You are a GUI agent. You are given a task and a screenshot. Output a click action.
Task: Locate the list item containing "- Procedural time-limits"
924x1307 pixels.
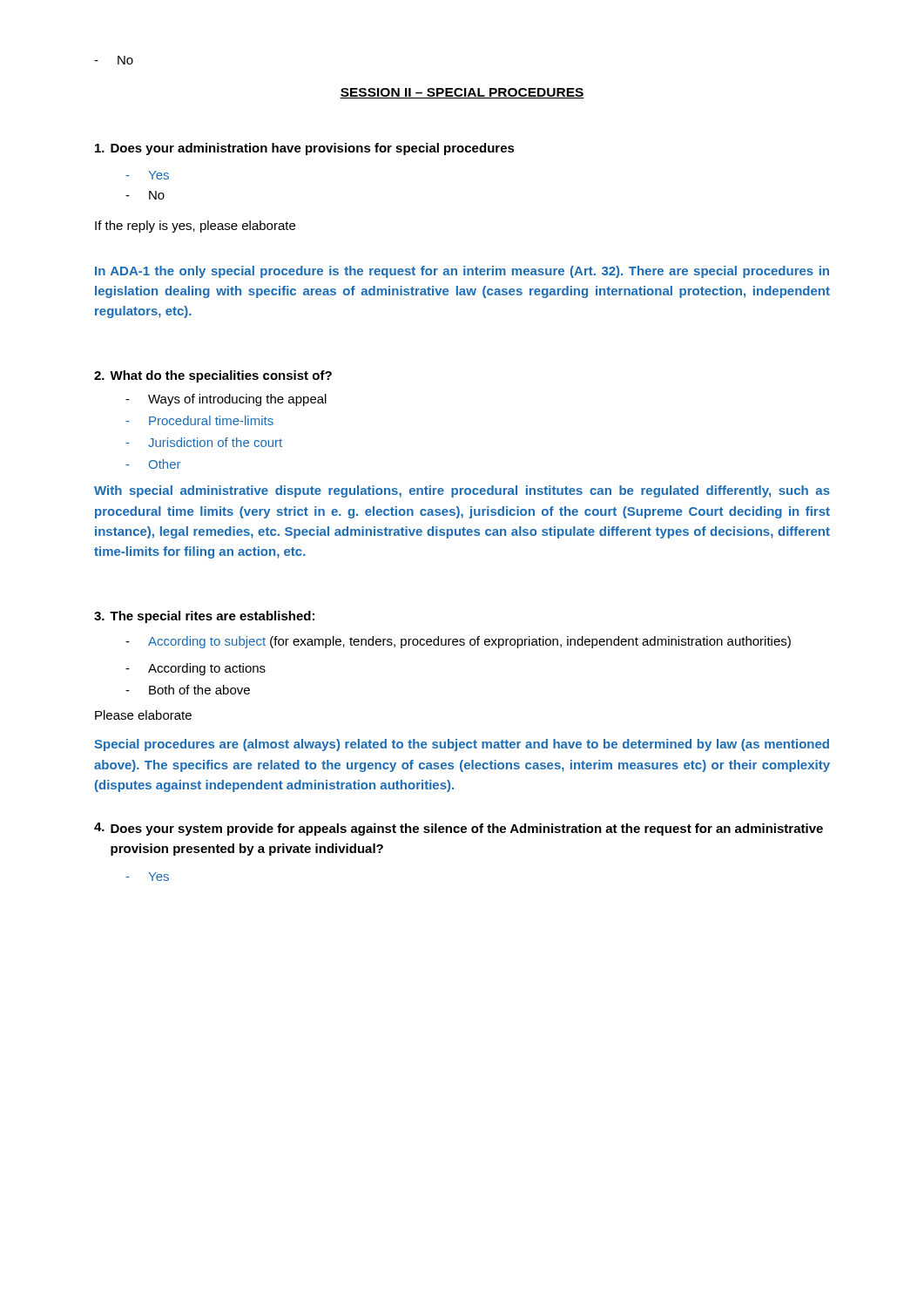coord(199,421)
